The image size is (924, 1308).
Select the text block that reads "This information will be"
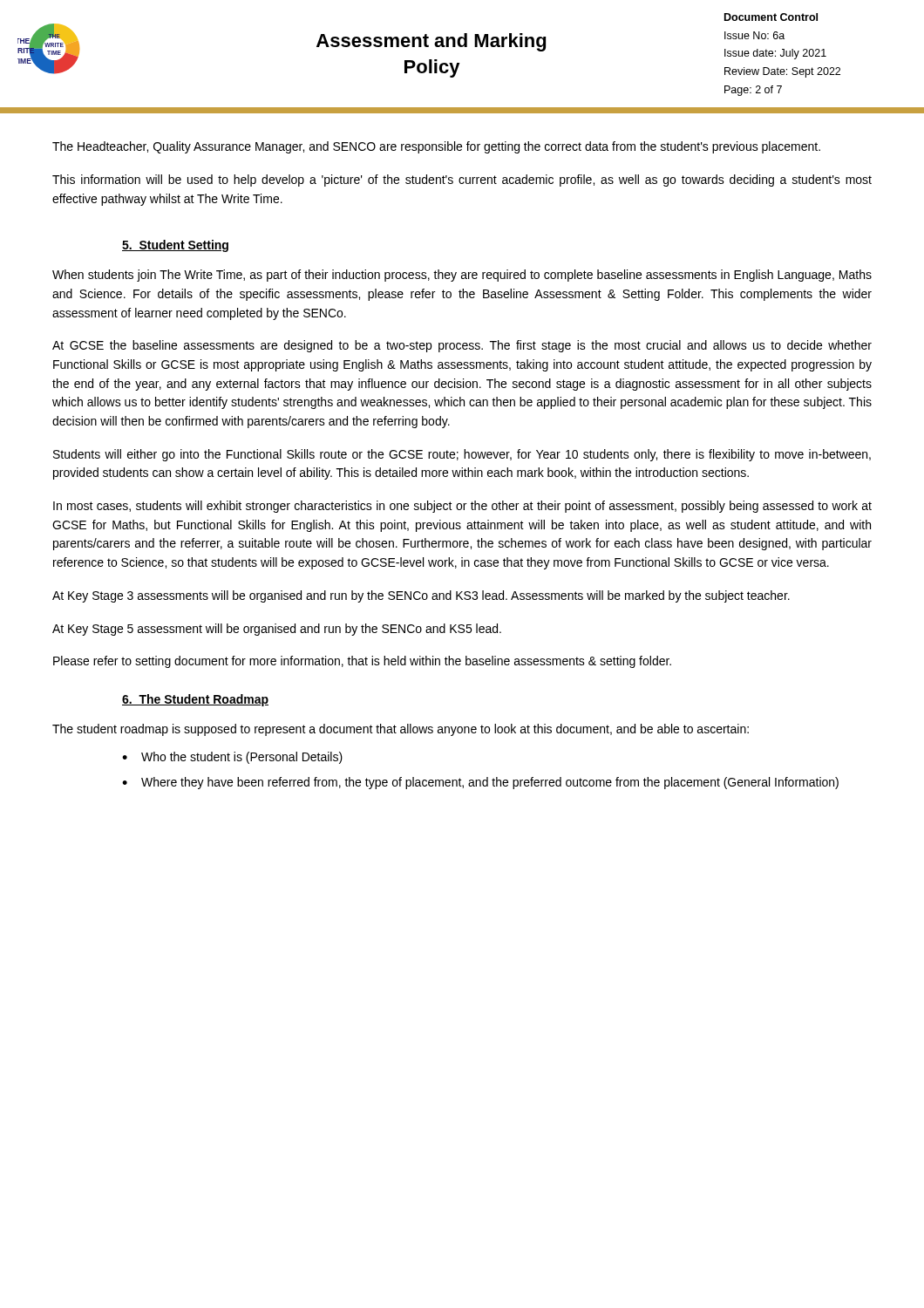[x=462, y=189]
